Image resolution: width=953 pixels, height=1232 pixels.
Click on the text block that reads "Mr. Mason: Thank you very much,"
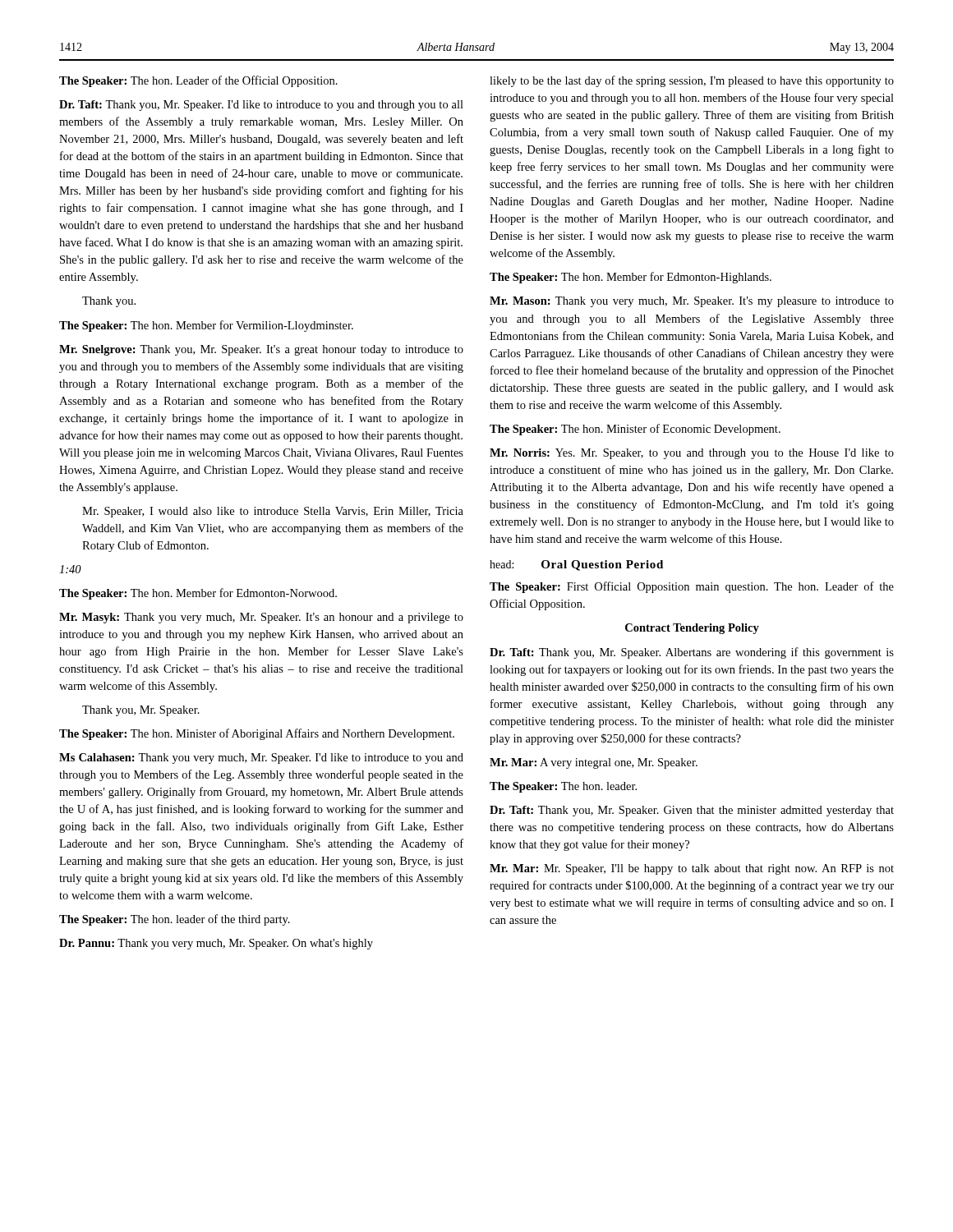pos(692,353)
